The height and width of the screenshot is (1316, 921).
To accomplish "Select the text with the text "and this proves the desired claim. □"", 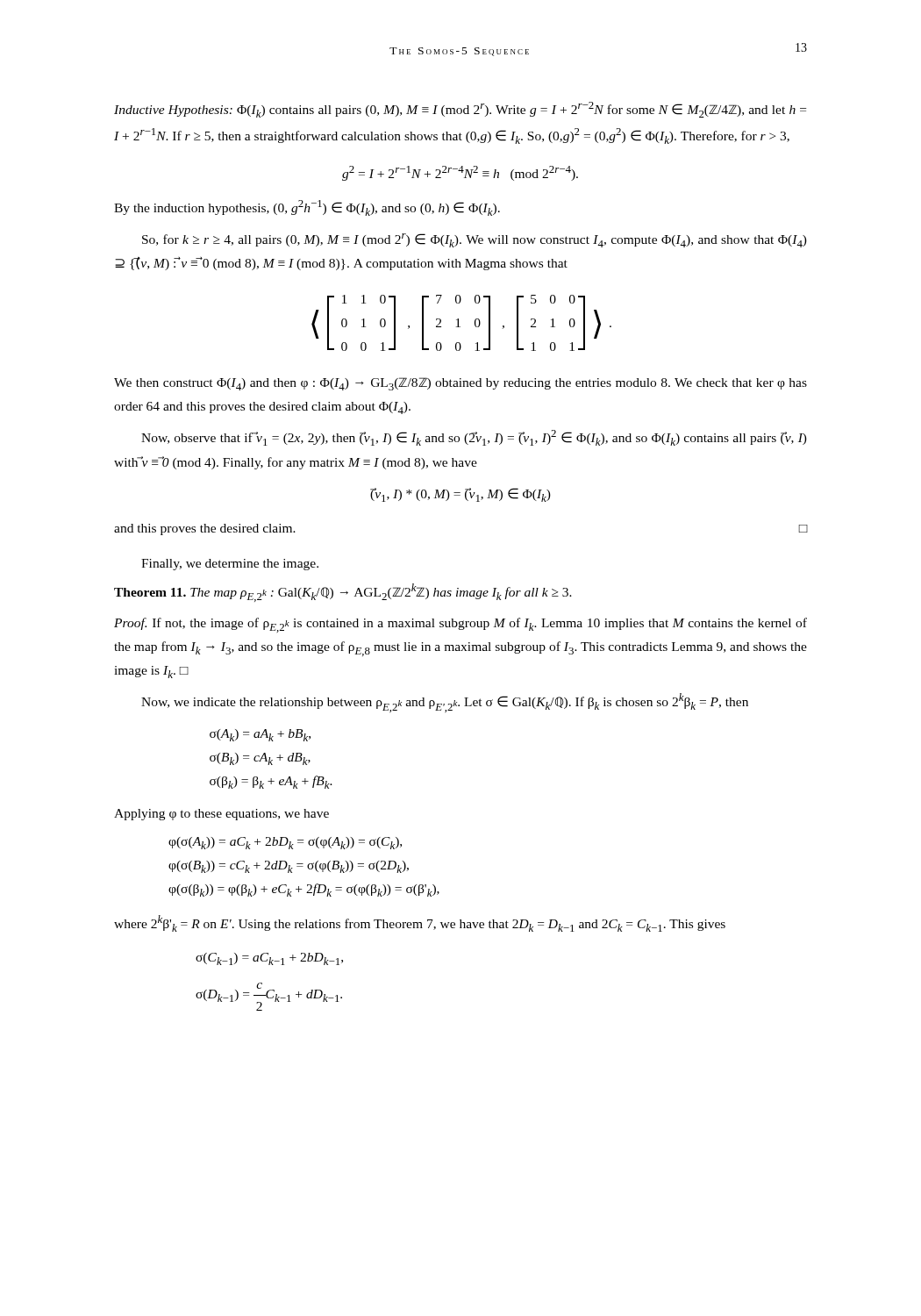I will click(205, 529).
